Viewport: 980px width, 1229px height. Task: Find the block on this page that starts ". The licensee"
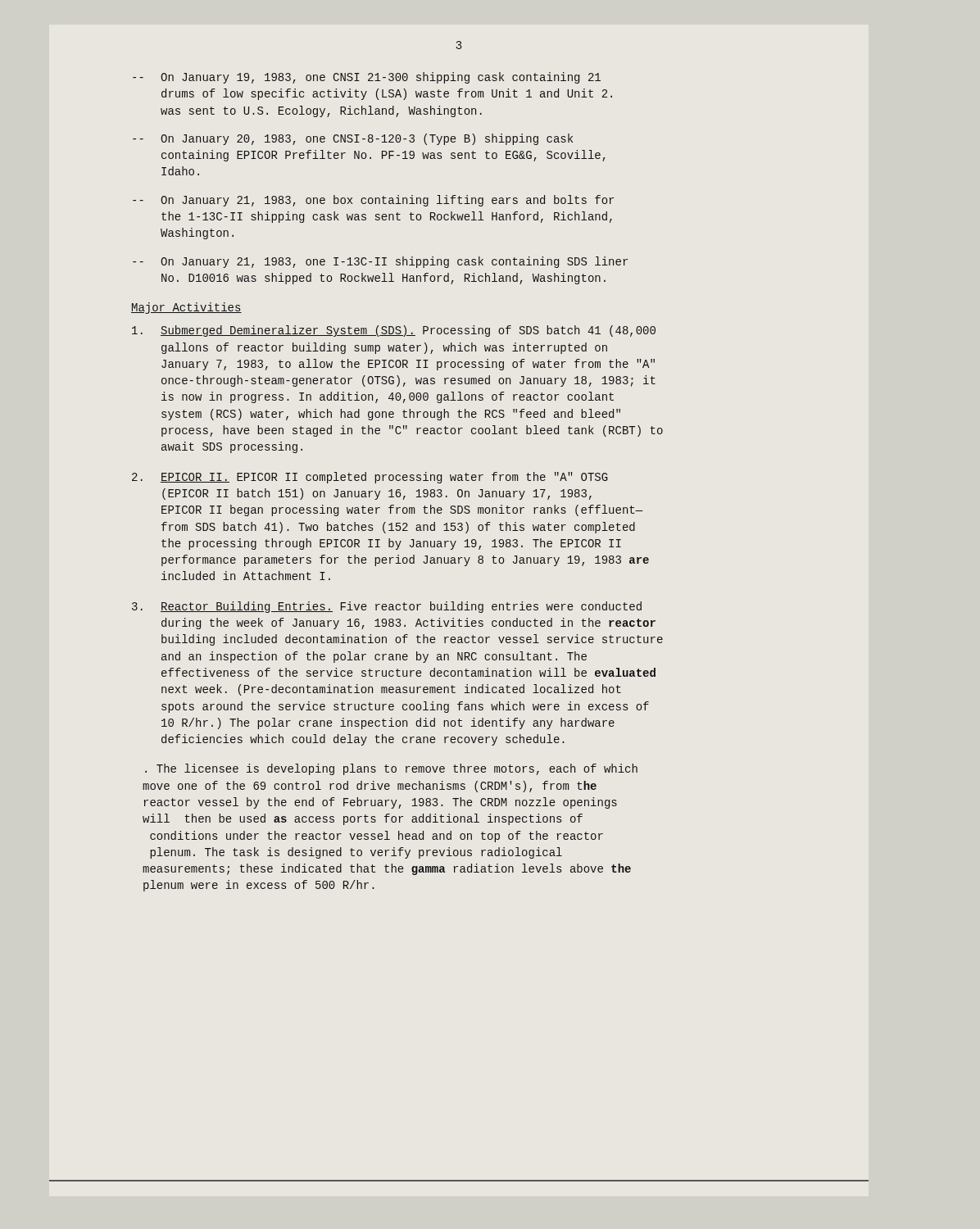coord(390,828)
